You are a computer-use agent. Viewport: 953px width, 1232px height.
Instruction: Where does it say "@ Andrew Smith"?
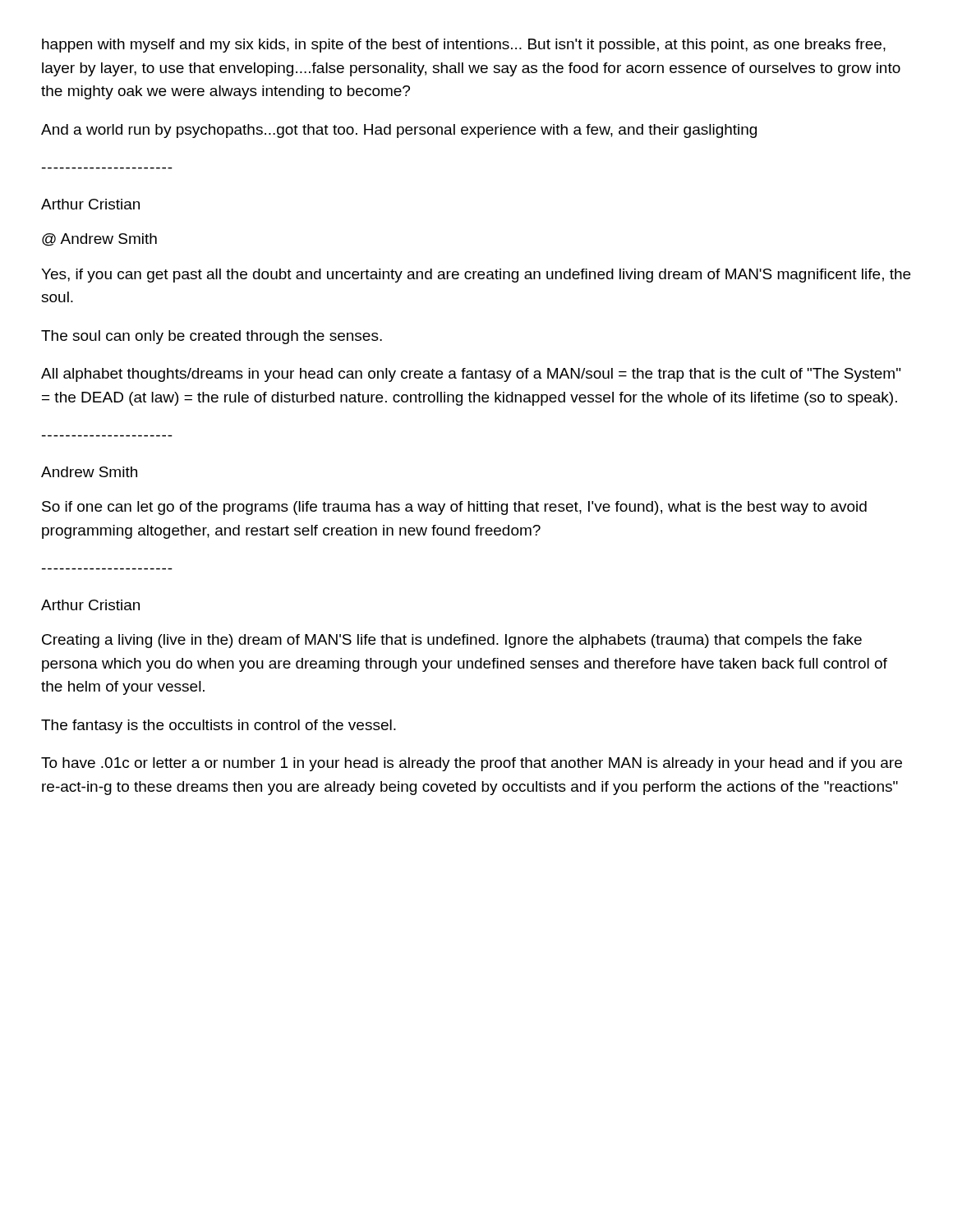pos(99,239)
